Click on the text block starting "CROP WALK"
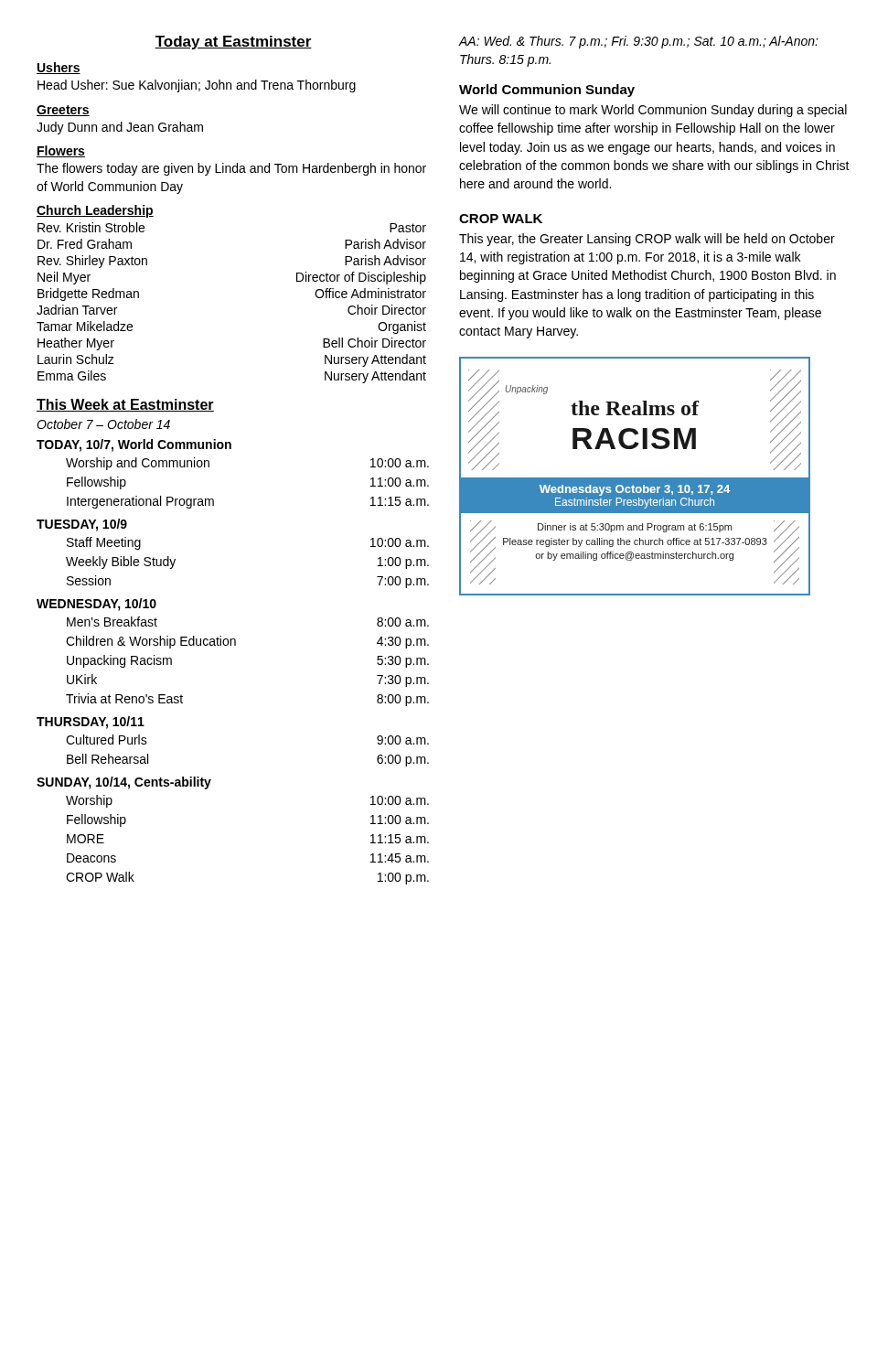 point(501,218)
